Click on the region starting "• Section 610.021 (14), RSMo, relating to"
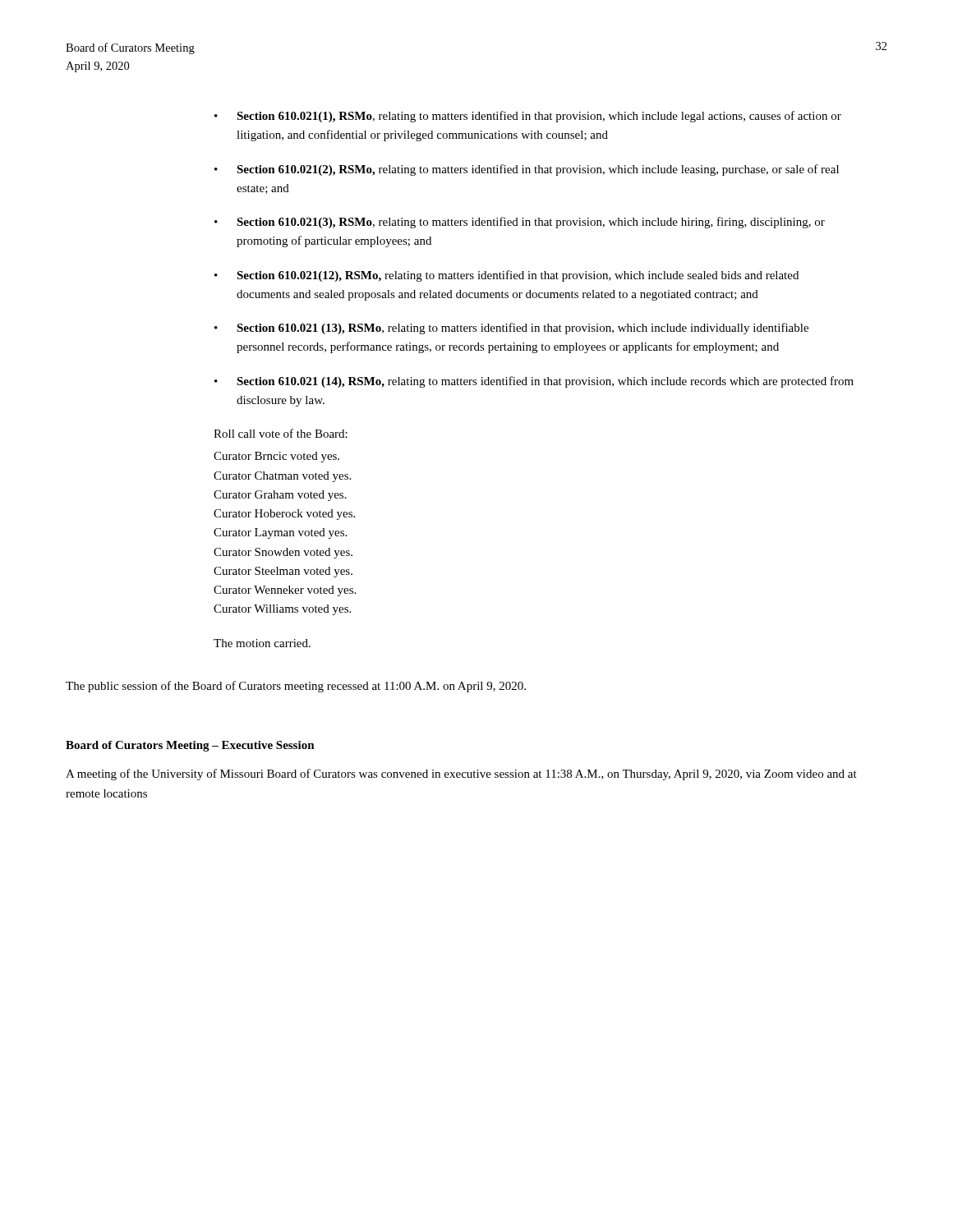 tap(534, 391)
